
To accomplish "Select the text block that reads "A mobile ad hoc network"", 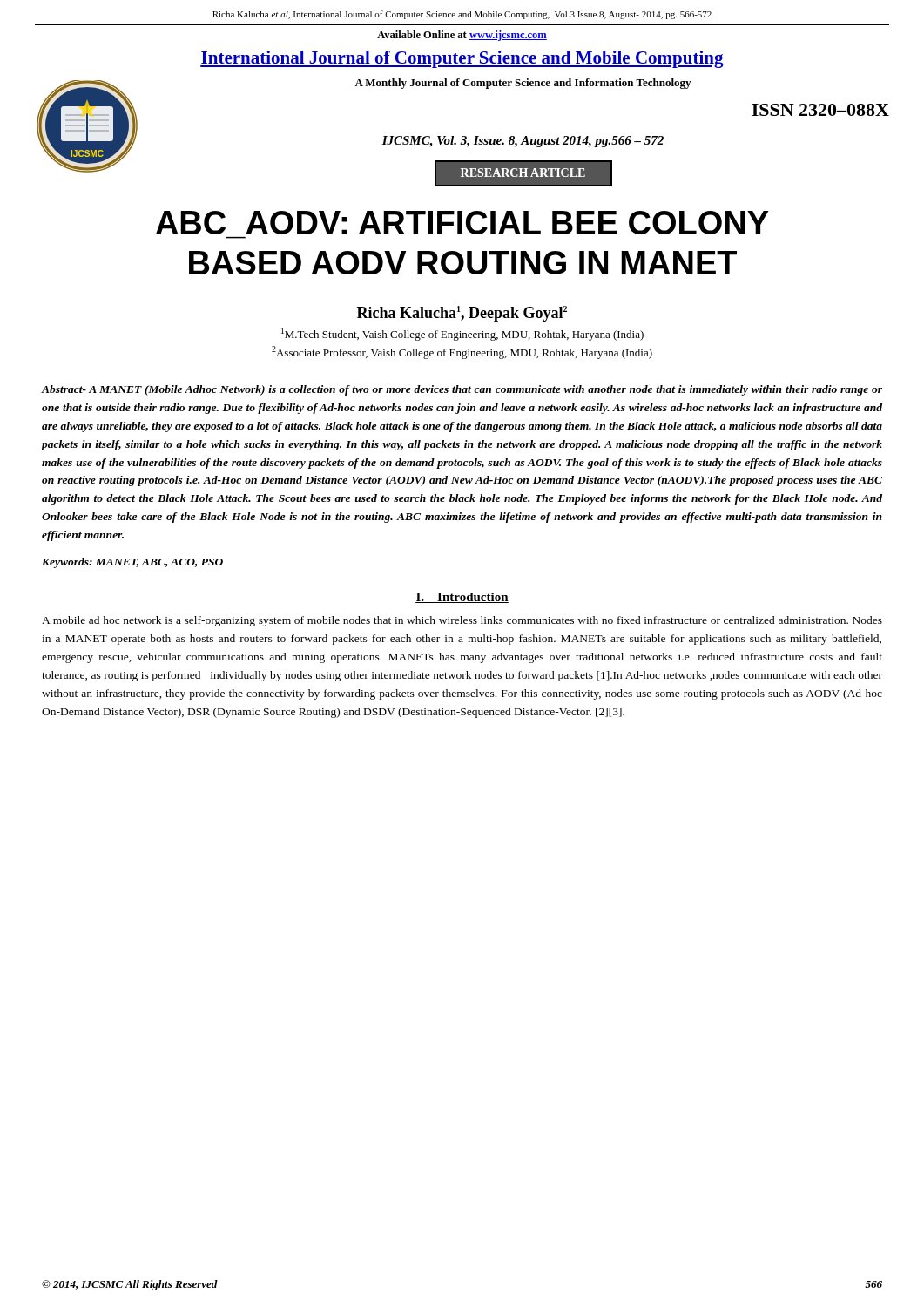I will (x=462, y=666).
